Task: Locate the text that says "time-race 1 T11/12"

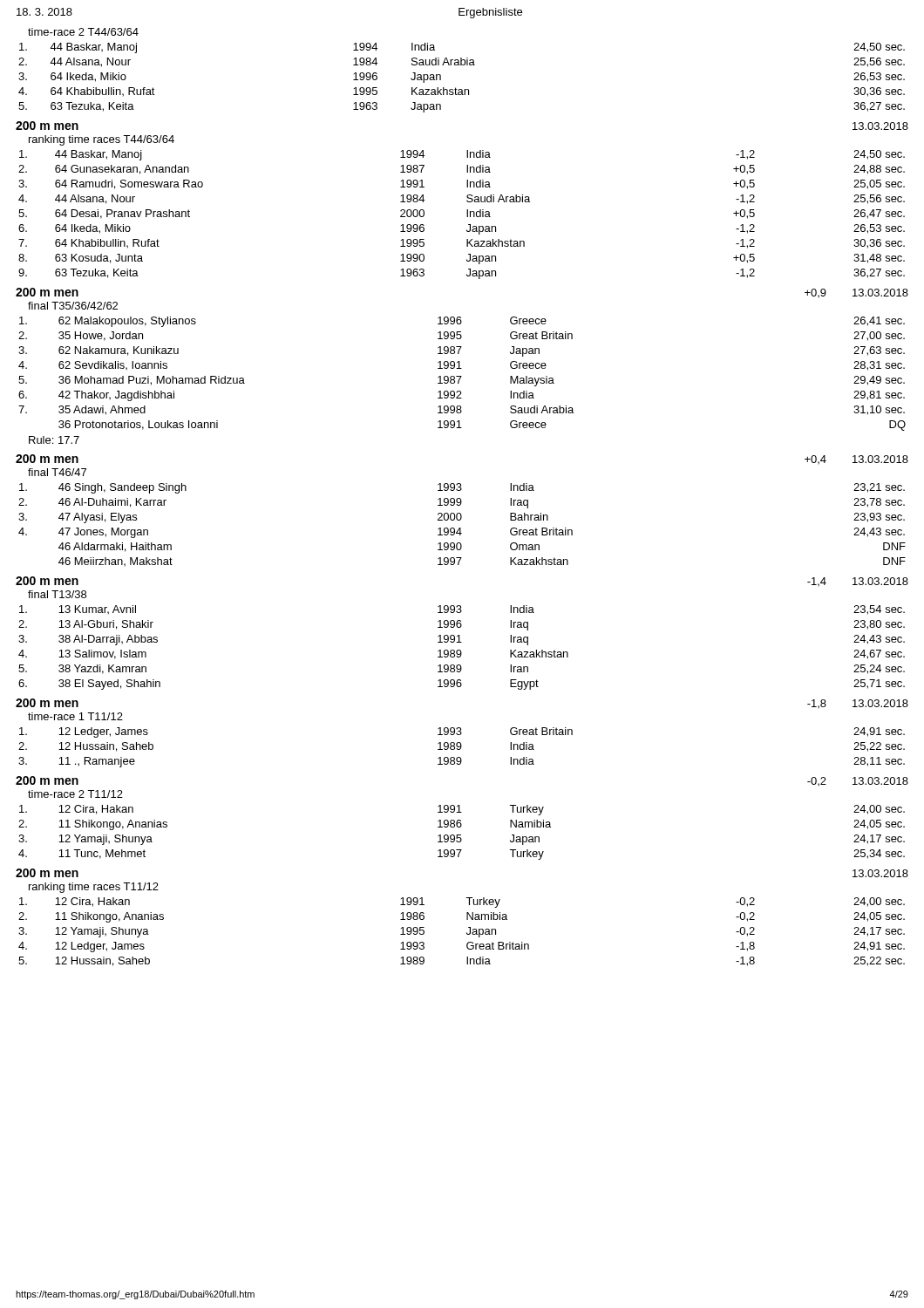Action: 75,716
